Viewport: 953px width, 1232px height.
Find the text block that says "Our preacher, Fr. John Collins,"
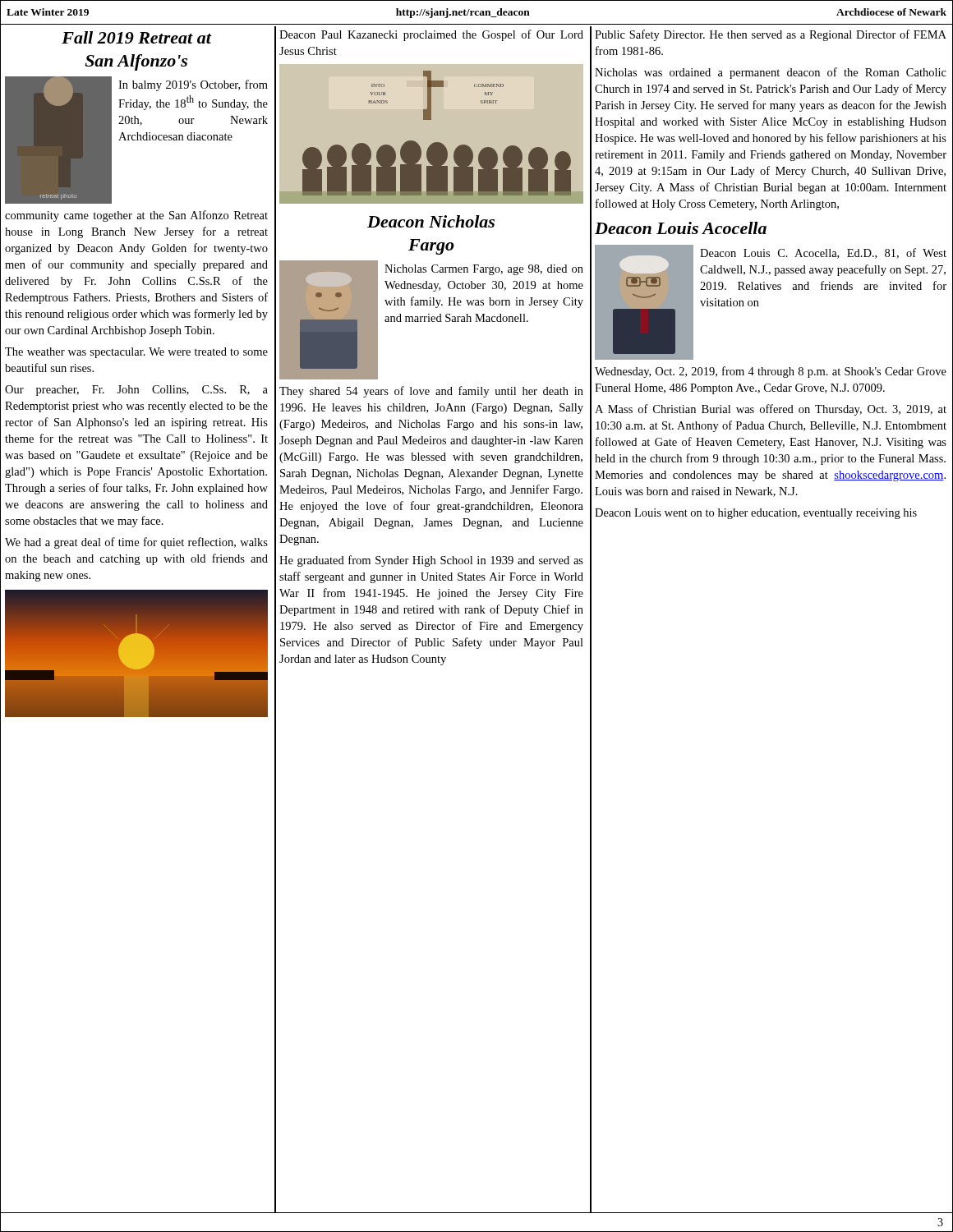coord(136,455)
